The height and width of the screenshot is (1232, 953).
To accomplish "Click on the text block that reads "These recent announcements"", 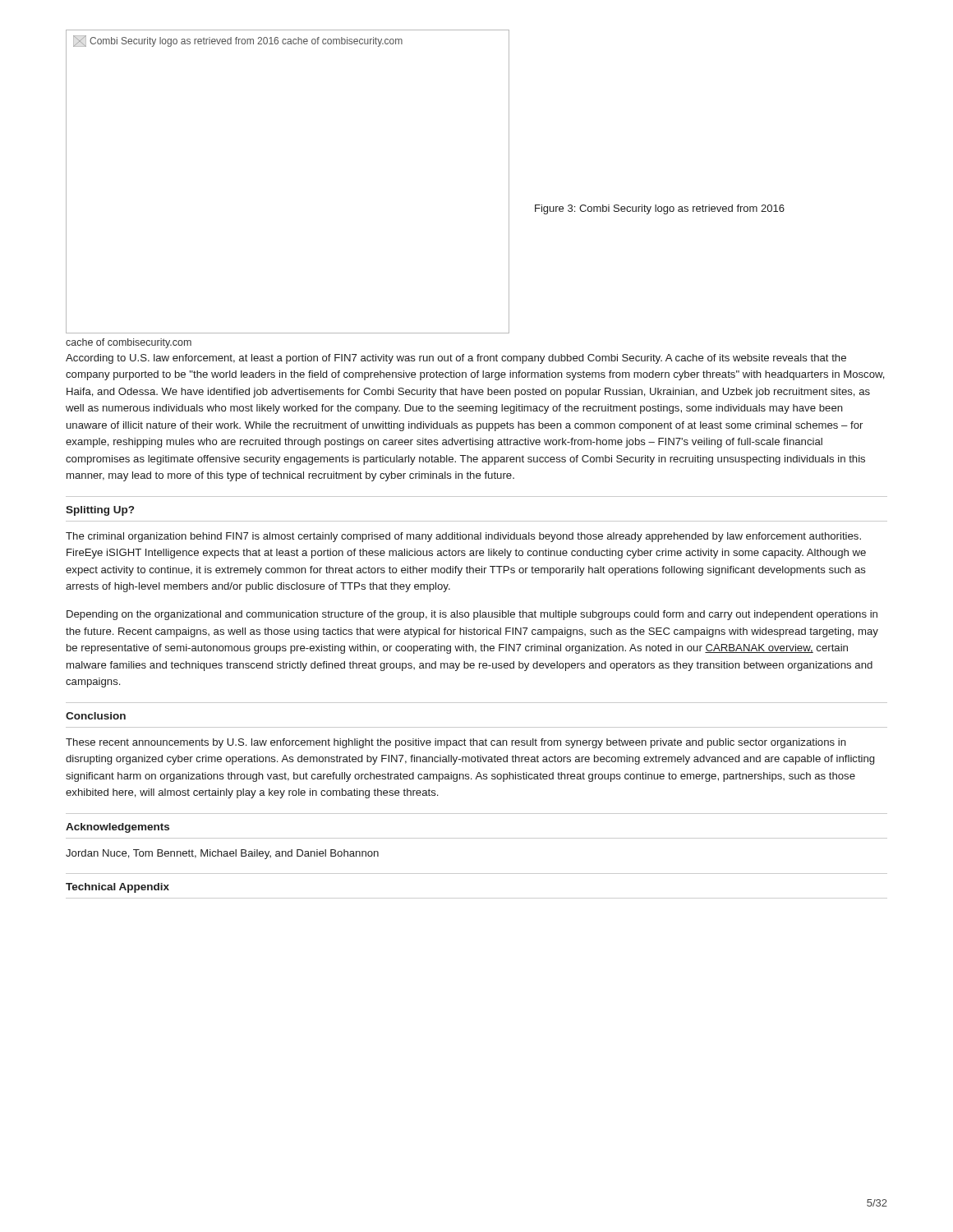I will point(470,767).
